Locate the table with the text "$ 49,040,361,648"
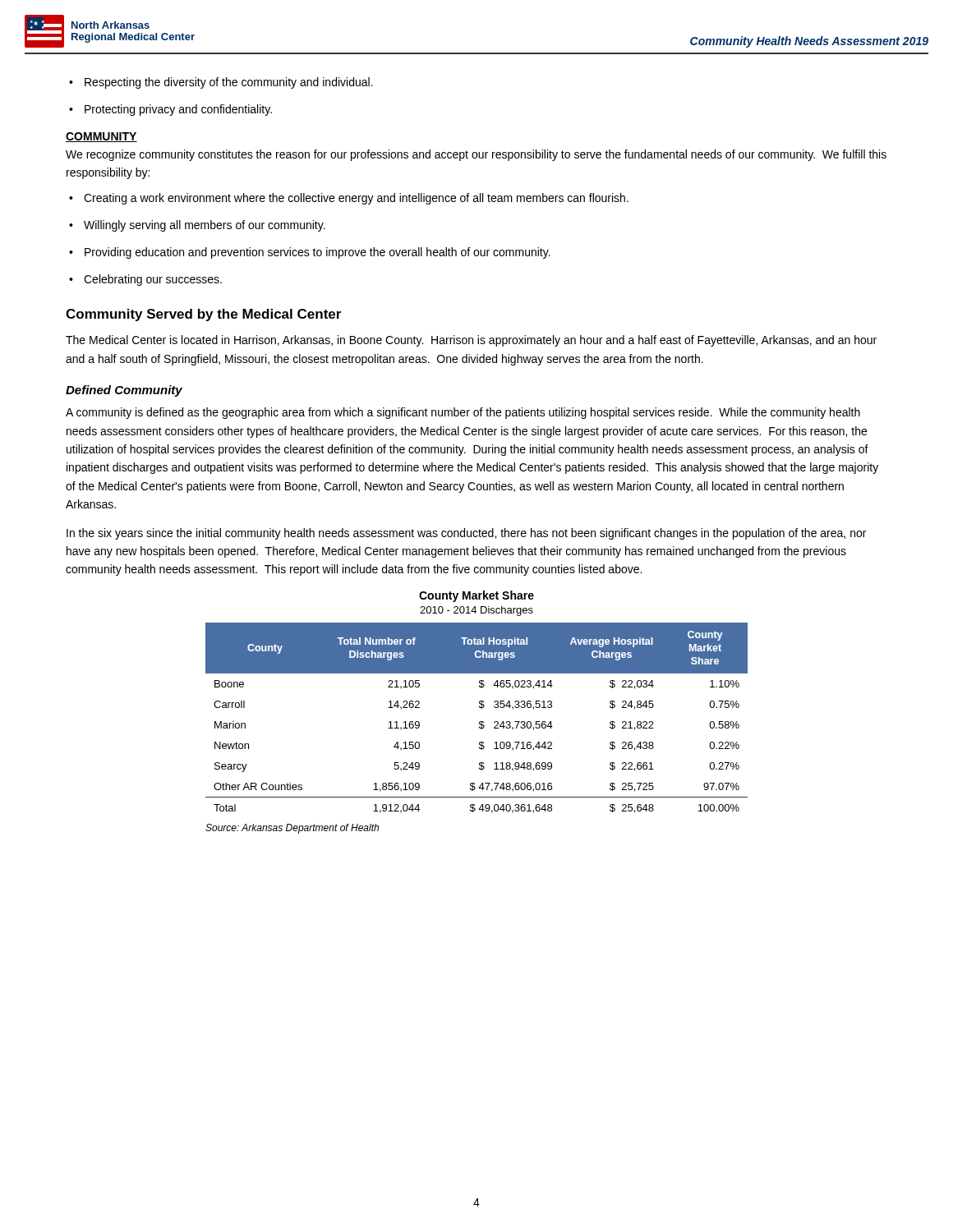Image resolution: width=953 pixels, height=1232 pixels. [x=476, y=728]
